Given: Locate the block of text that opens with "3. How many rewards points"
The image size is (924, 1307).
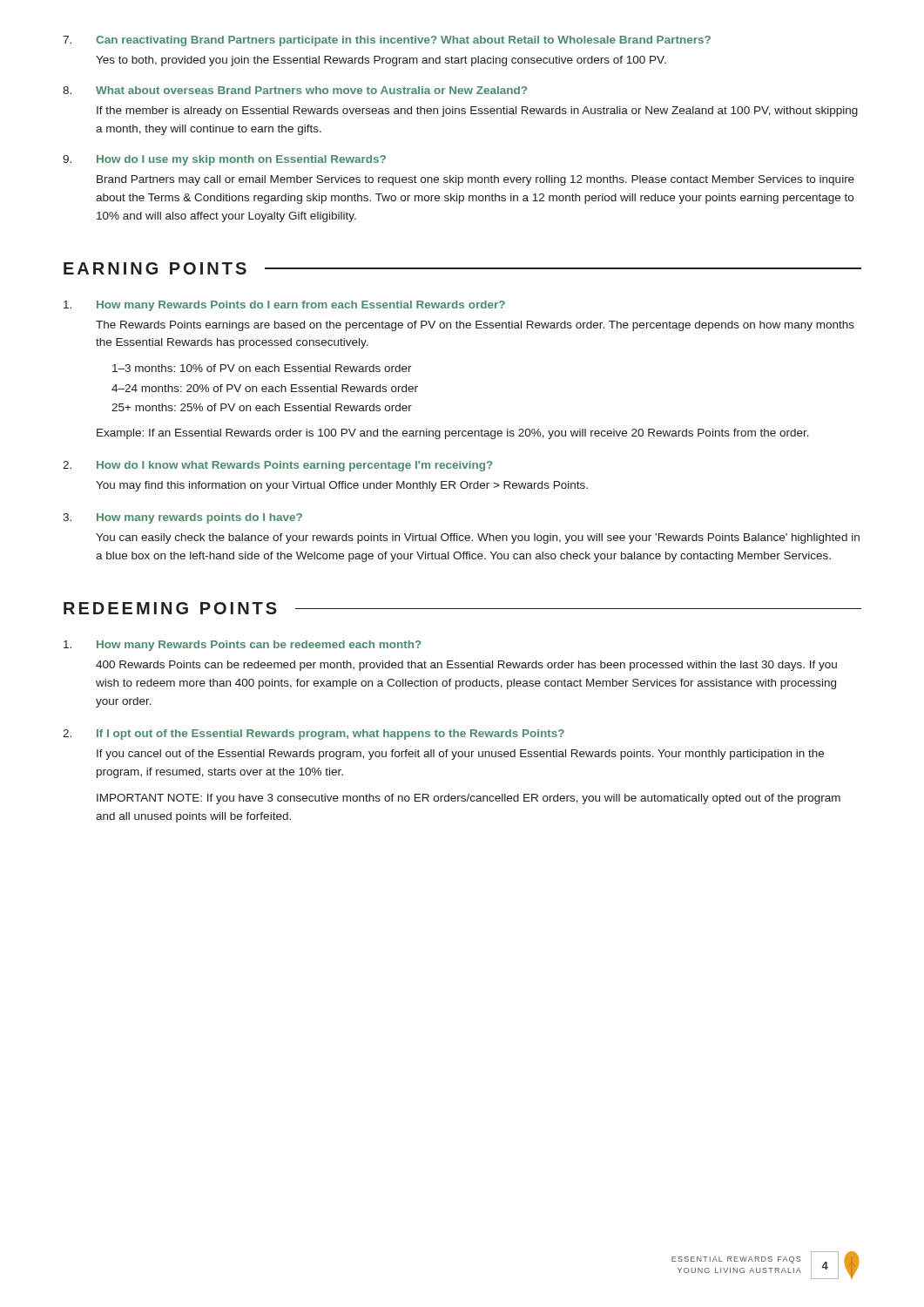Looking at the screenshot, I should tap(462, 538).
